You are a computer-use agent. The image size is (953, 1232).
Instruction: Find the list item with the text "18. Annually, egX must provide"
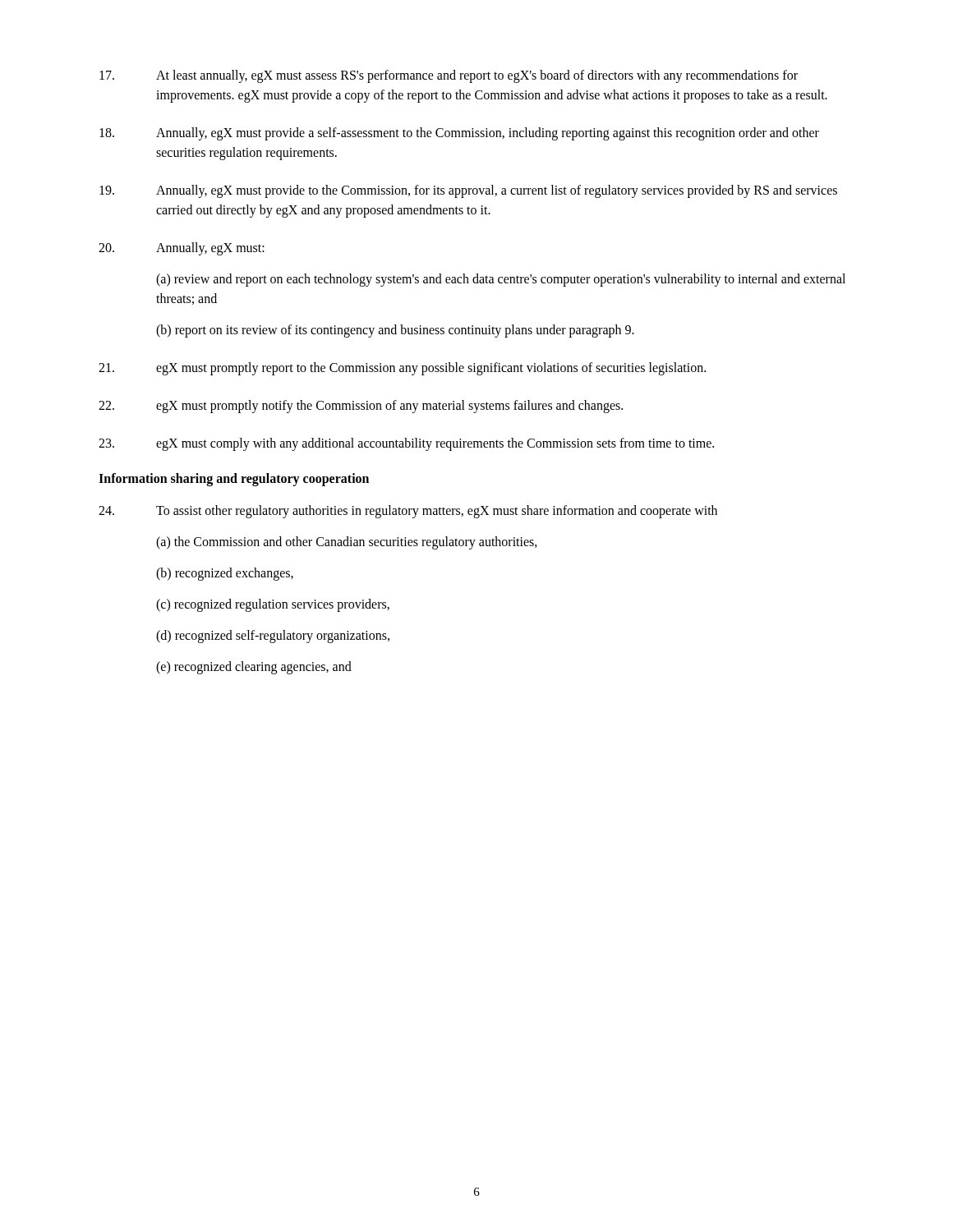click(476, 143)
